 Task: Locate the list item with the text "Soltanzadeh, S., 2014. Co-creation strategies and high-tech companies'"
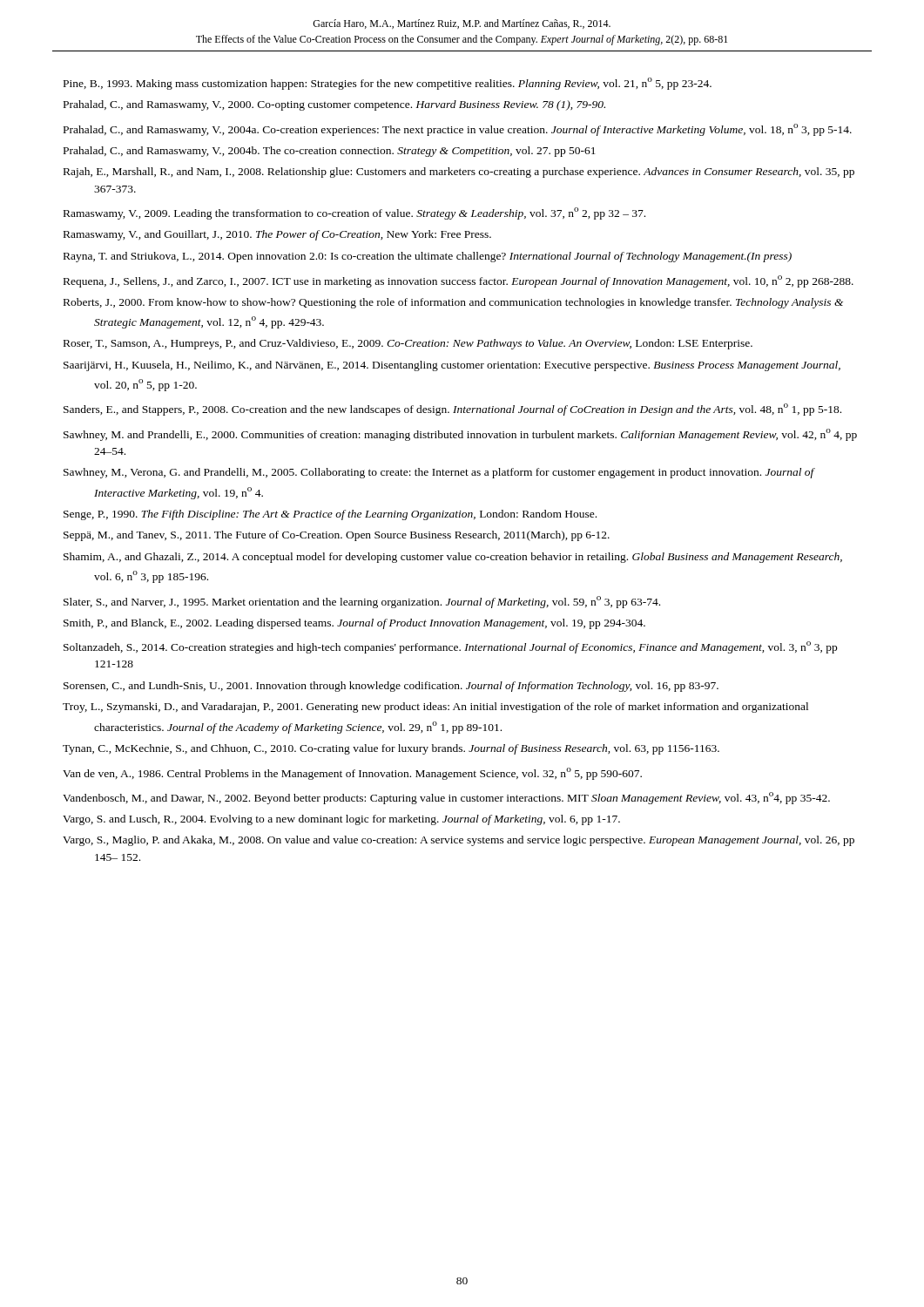click(450, 654)
